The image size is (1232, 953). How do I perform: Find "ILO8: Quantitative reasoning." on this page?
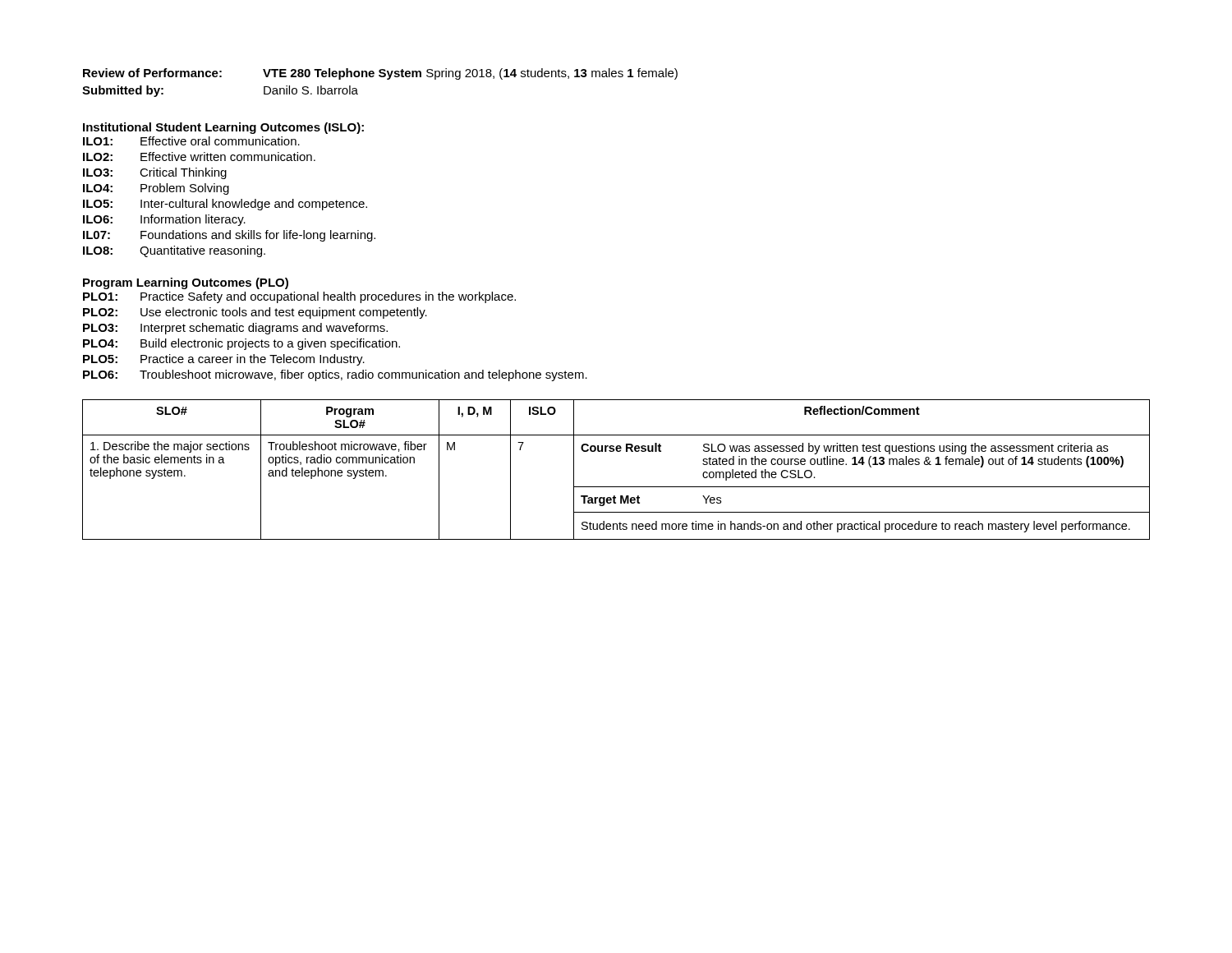pyautogui.click(x=174, y=251)
